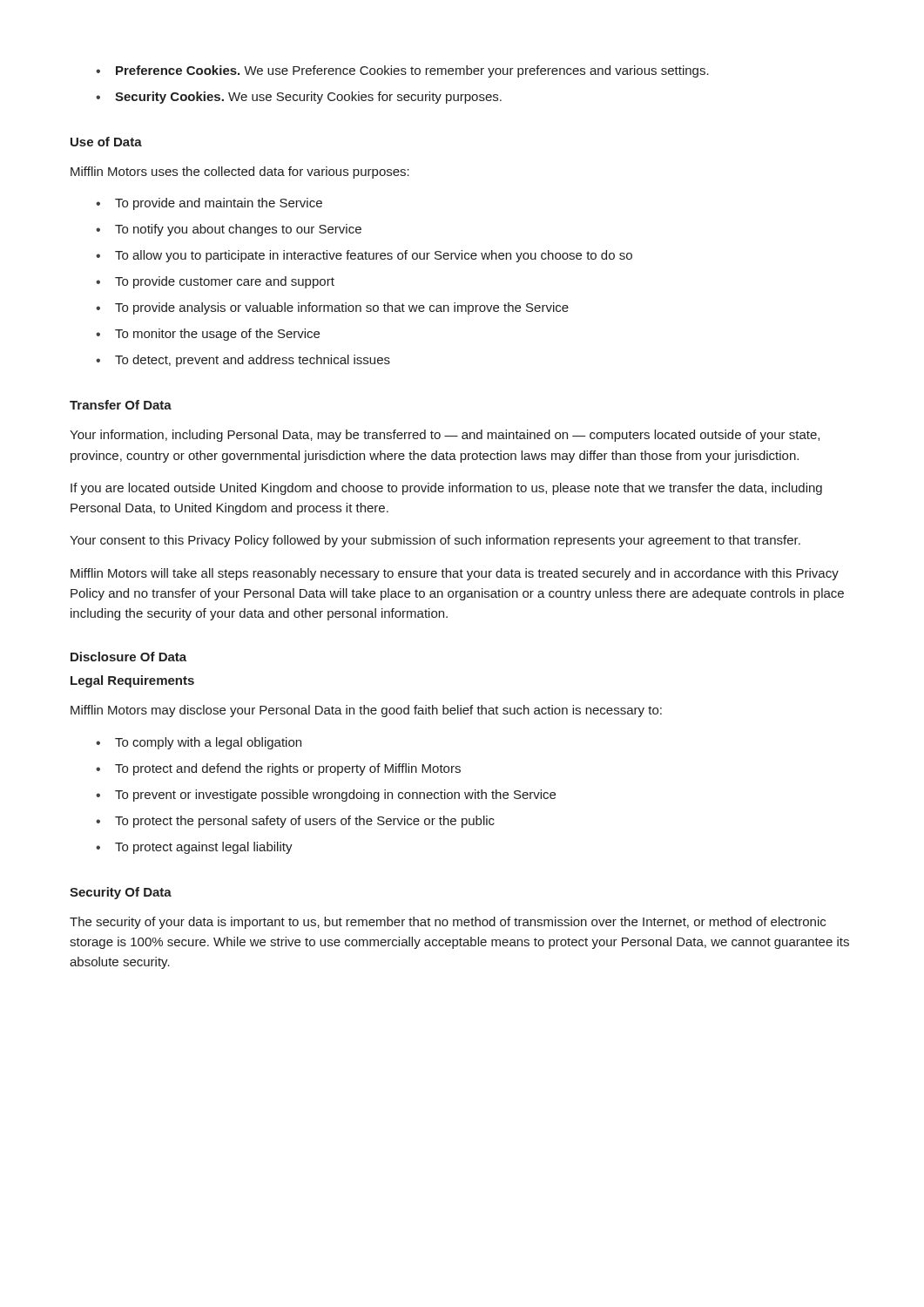924x1307 pixels.
Task: Point to the text starting "Use of Data"
Action: click(106, 142)
